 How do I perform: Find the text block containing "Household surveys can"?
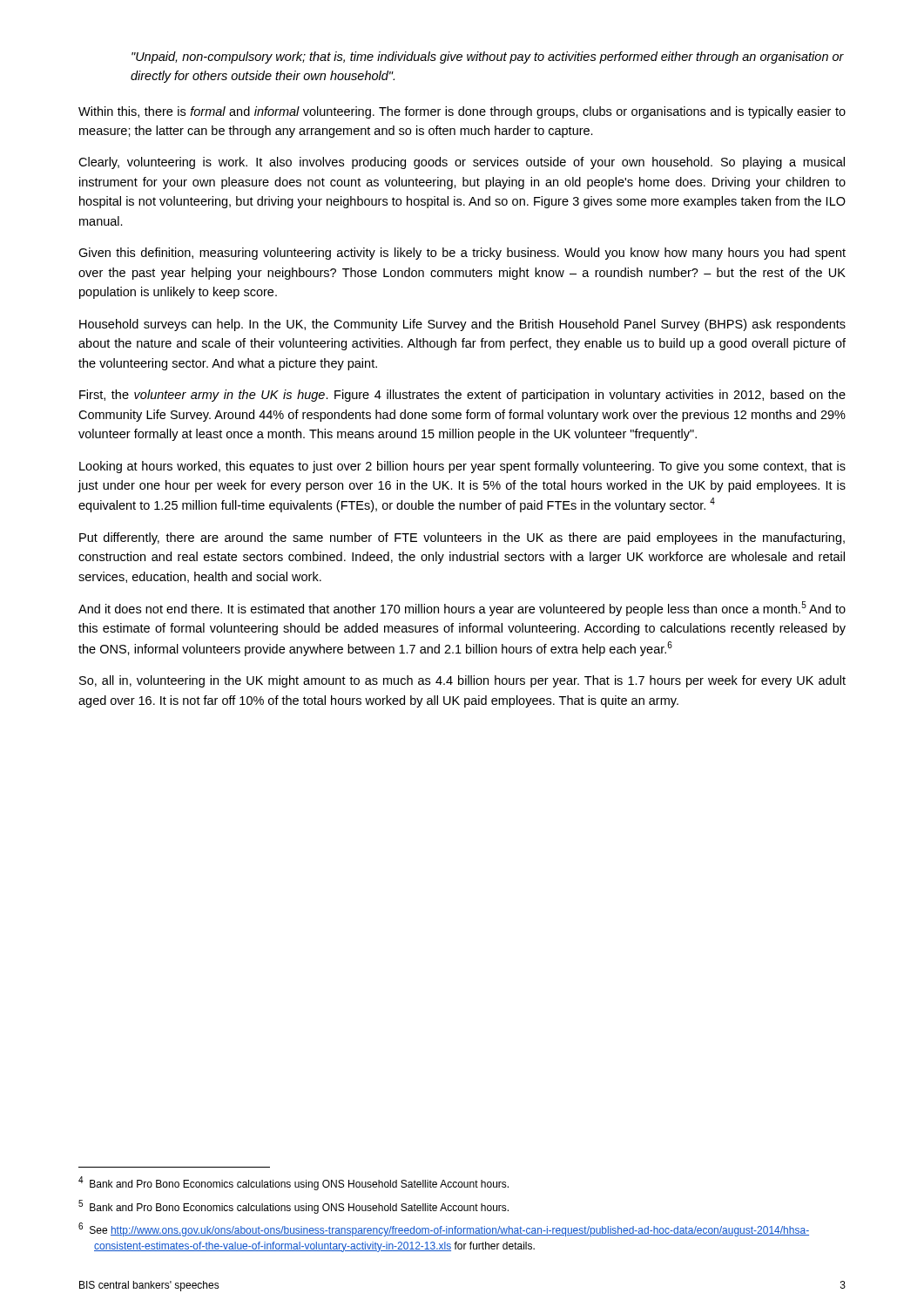pos(462,343)
